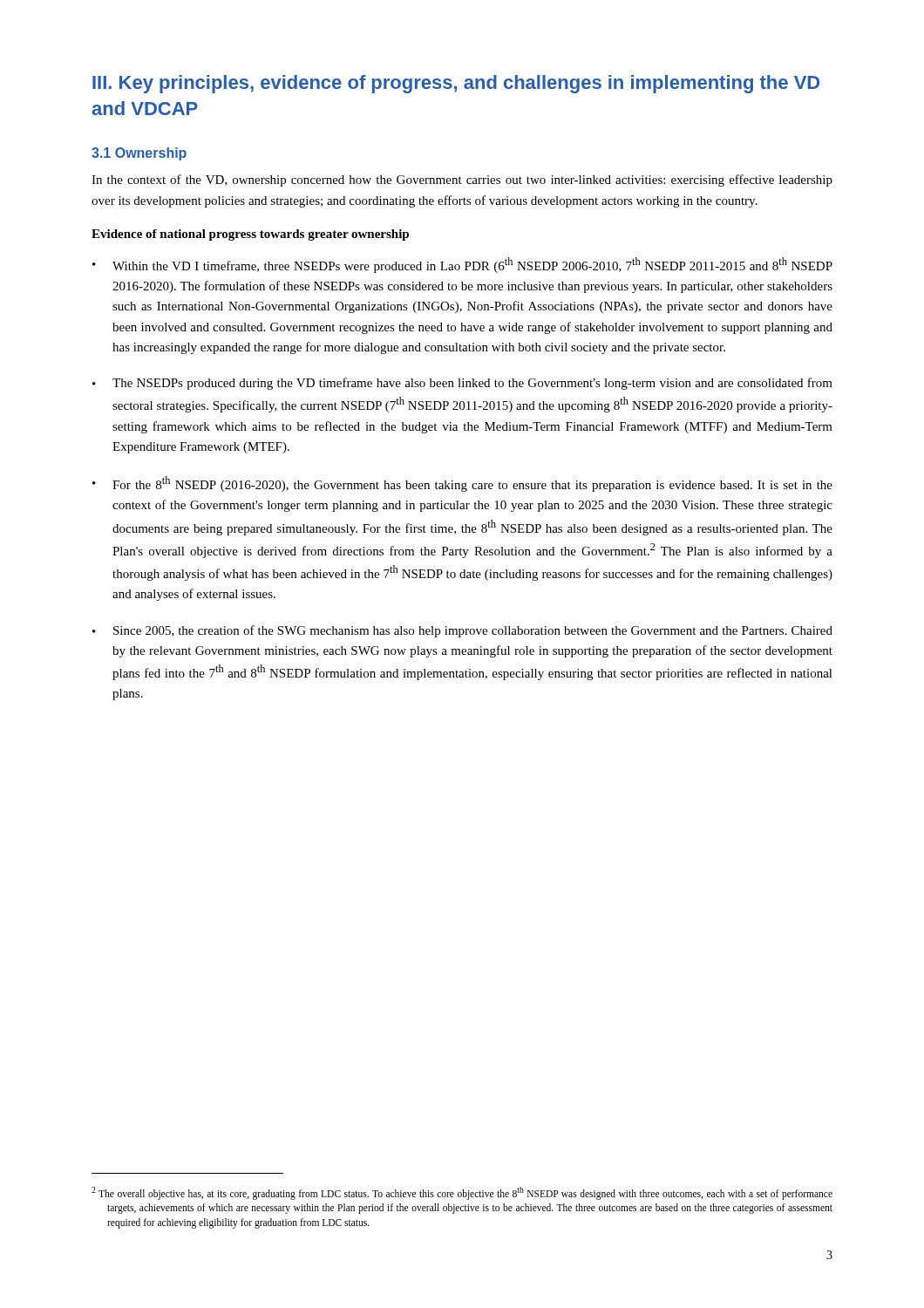Click the title that begins "III. Key principles,"
Screen dimensions: 1308x924
click(x=462, y=96)
